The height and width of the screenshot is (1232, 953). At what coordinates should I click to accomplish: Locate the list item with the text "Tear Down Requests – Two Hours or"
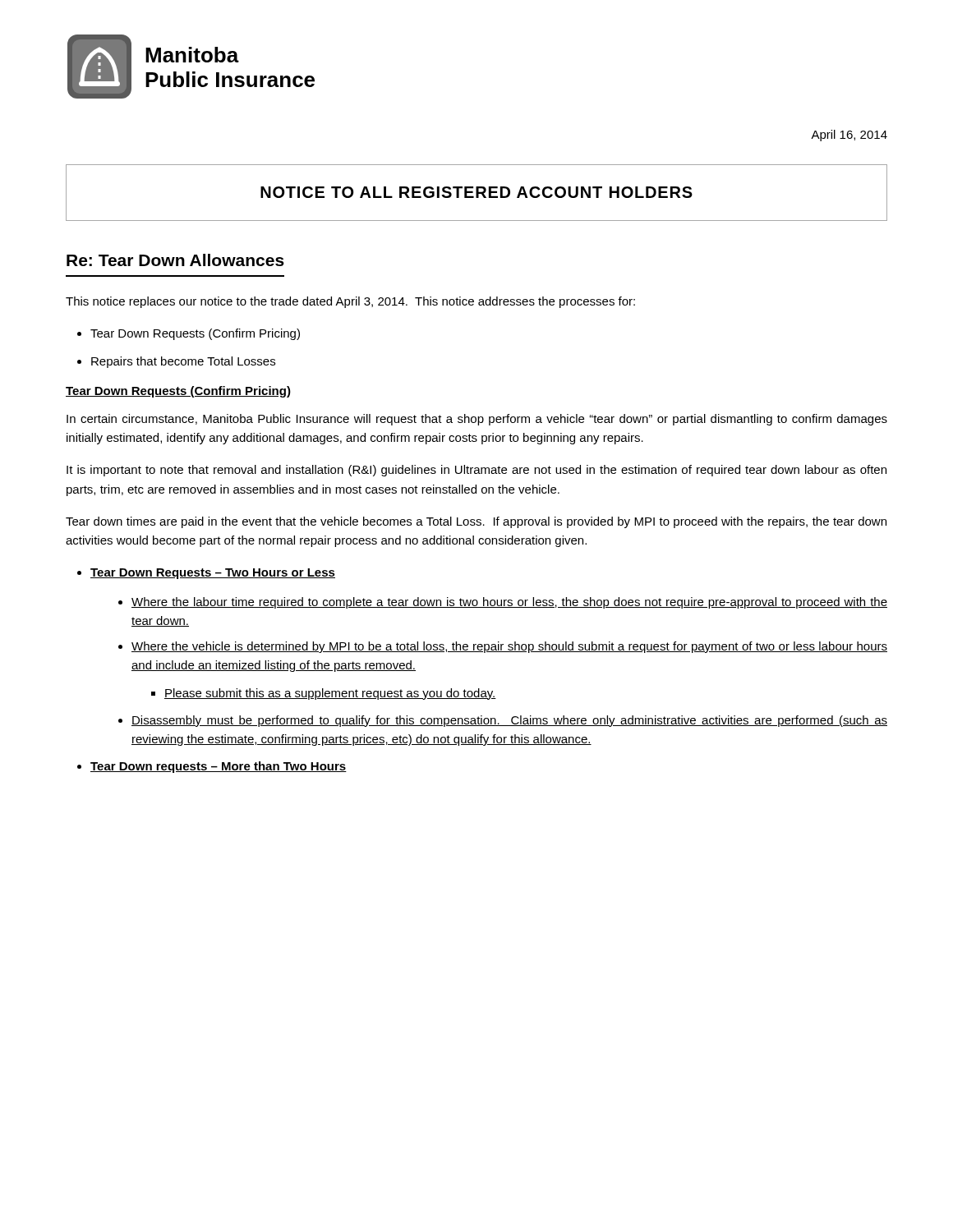click(489, 657)
